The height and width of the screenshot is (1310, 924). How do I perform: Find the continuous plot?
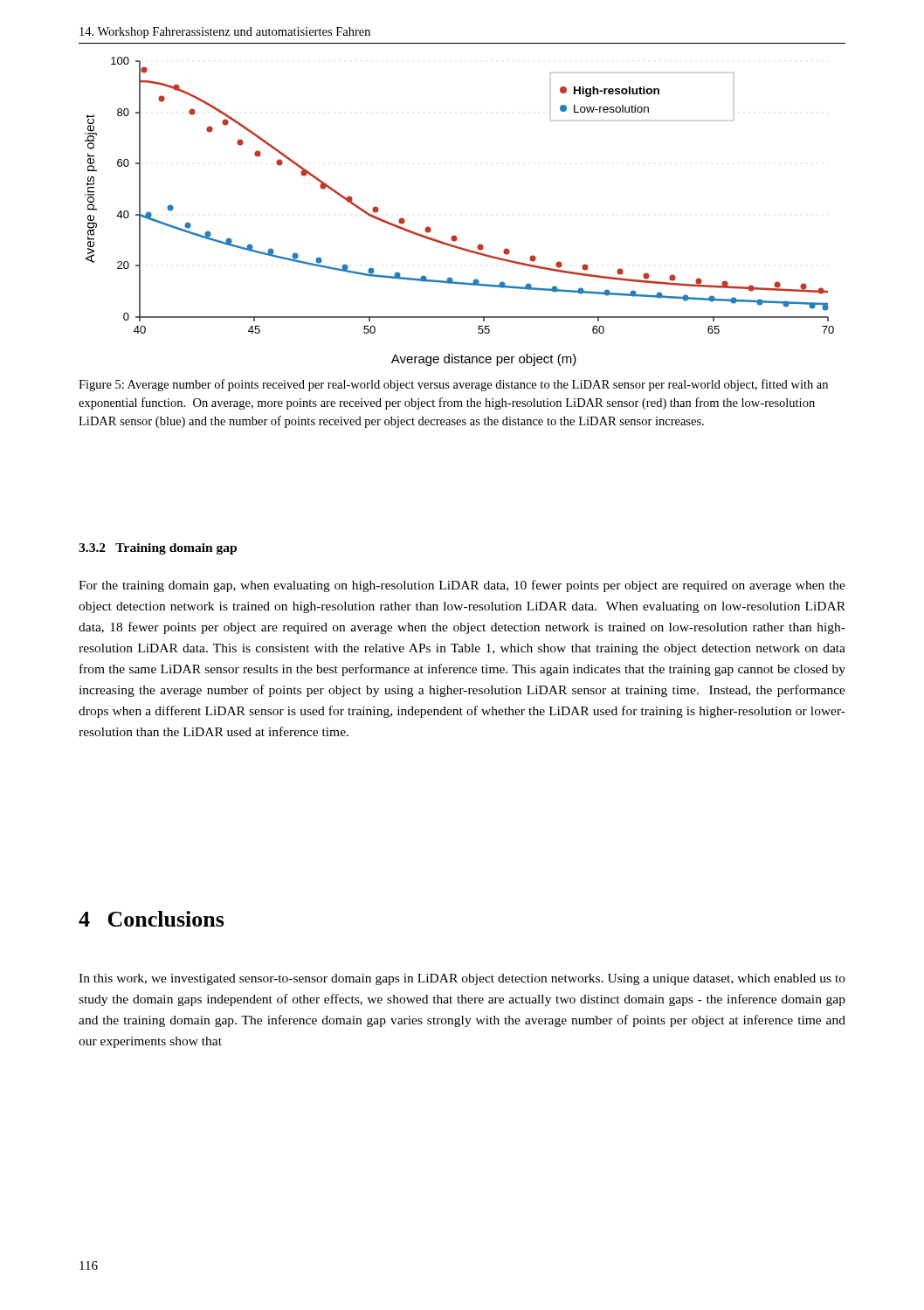pyautogui.click(x=462, y=210)
